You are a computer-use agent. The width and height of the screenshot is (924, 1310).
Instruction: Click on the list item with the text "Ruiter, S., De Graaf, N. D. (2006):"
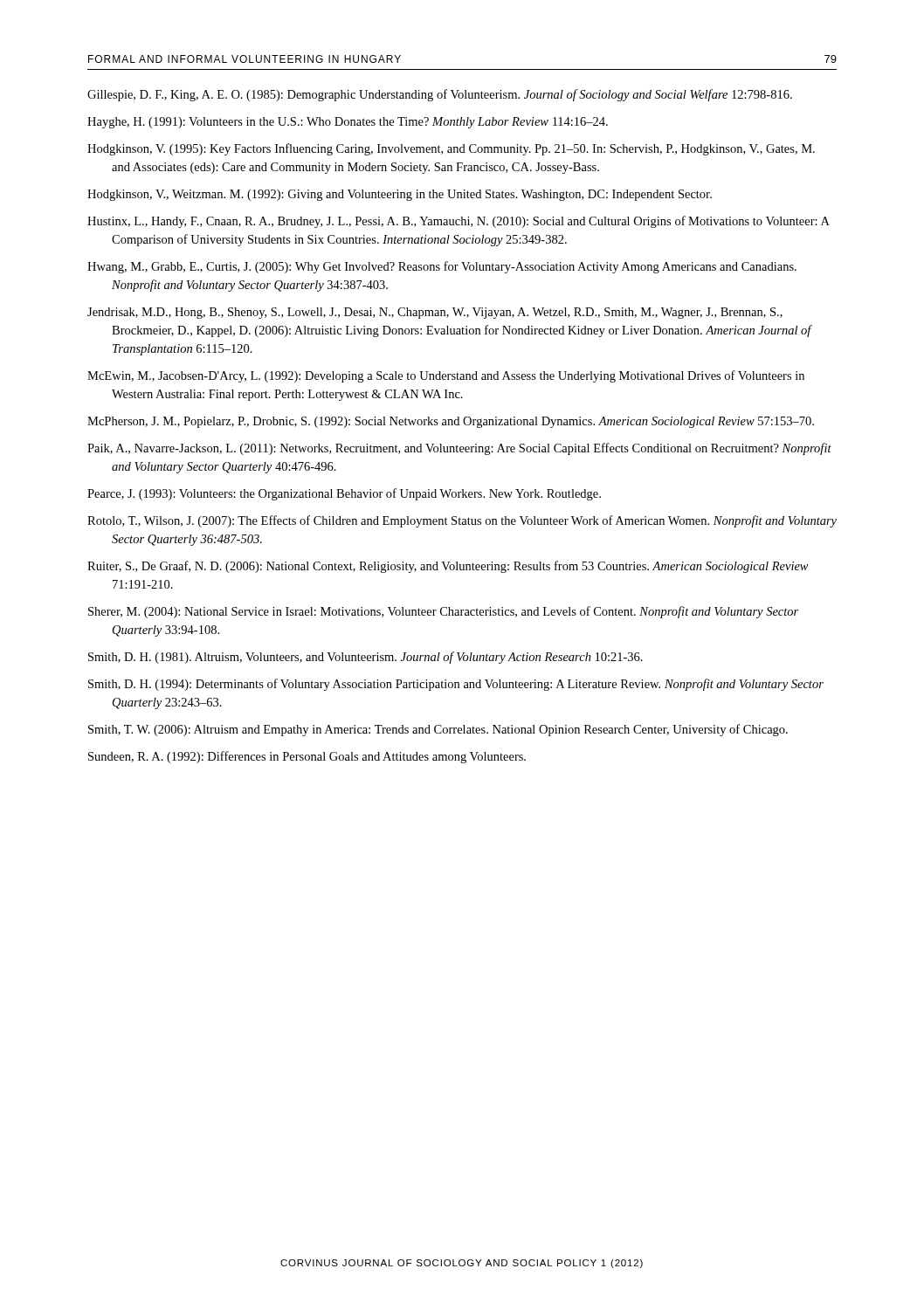coord(448,575)
